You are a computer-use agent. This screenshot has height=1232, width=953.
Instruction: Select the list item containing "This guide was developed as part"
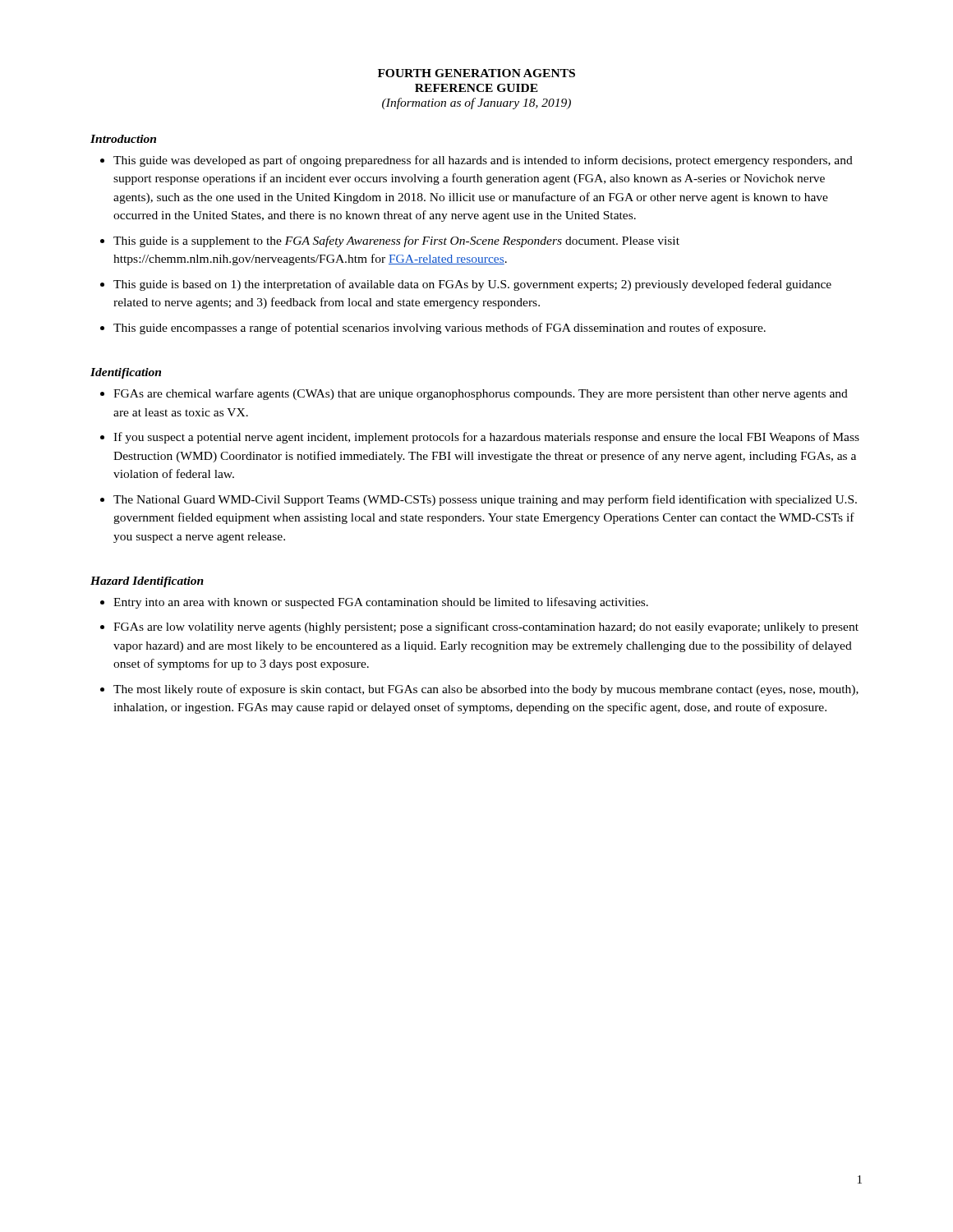click(x=483, y=187)
